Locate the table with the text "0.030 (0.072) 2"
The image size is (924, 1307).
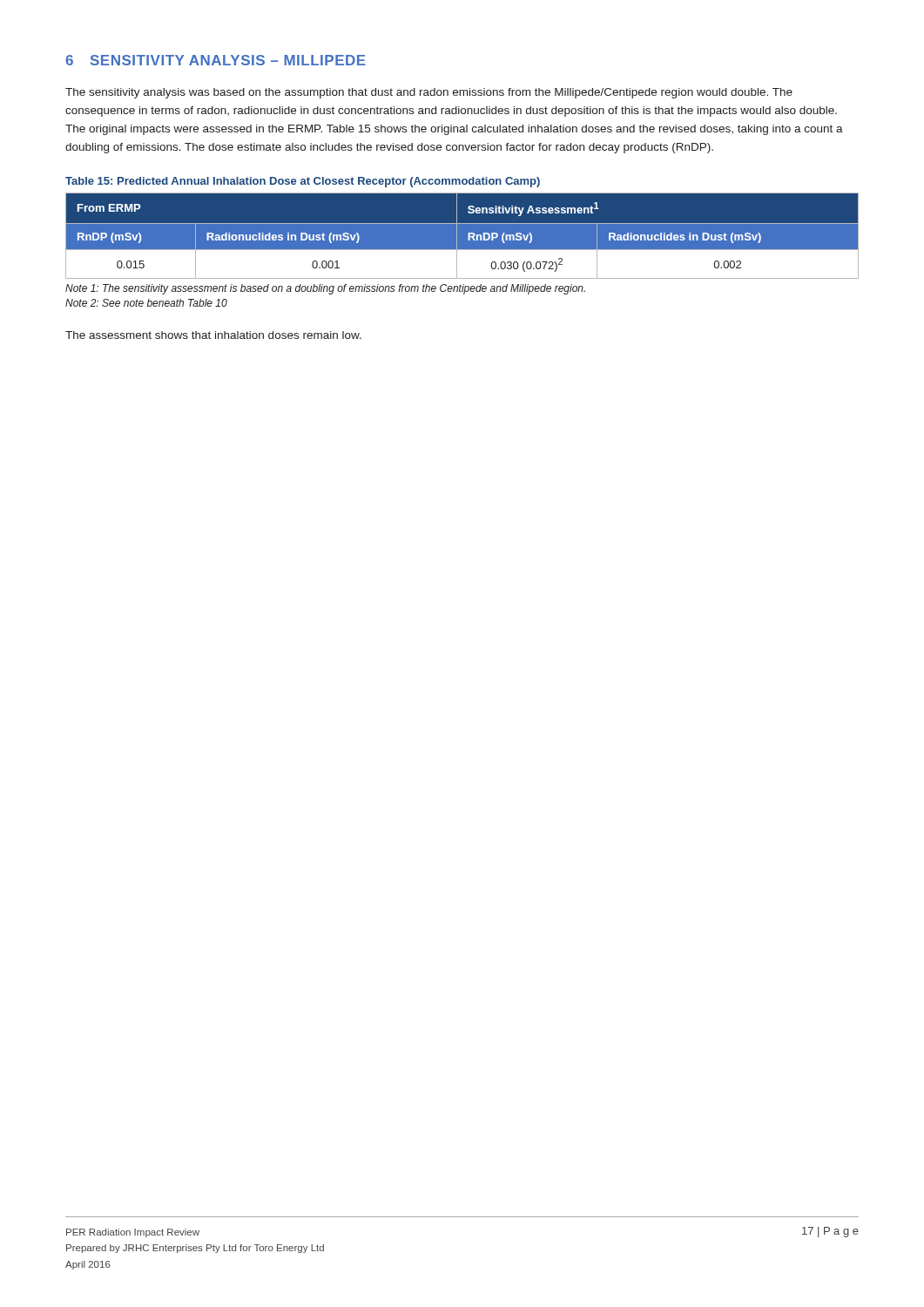(x=462, y=236)
